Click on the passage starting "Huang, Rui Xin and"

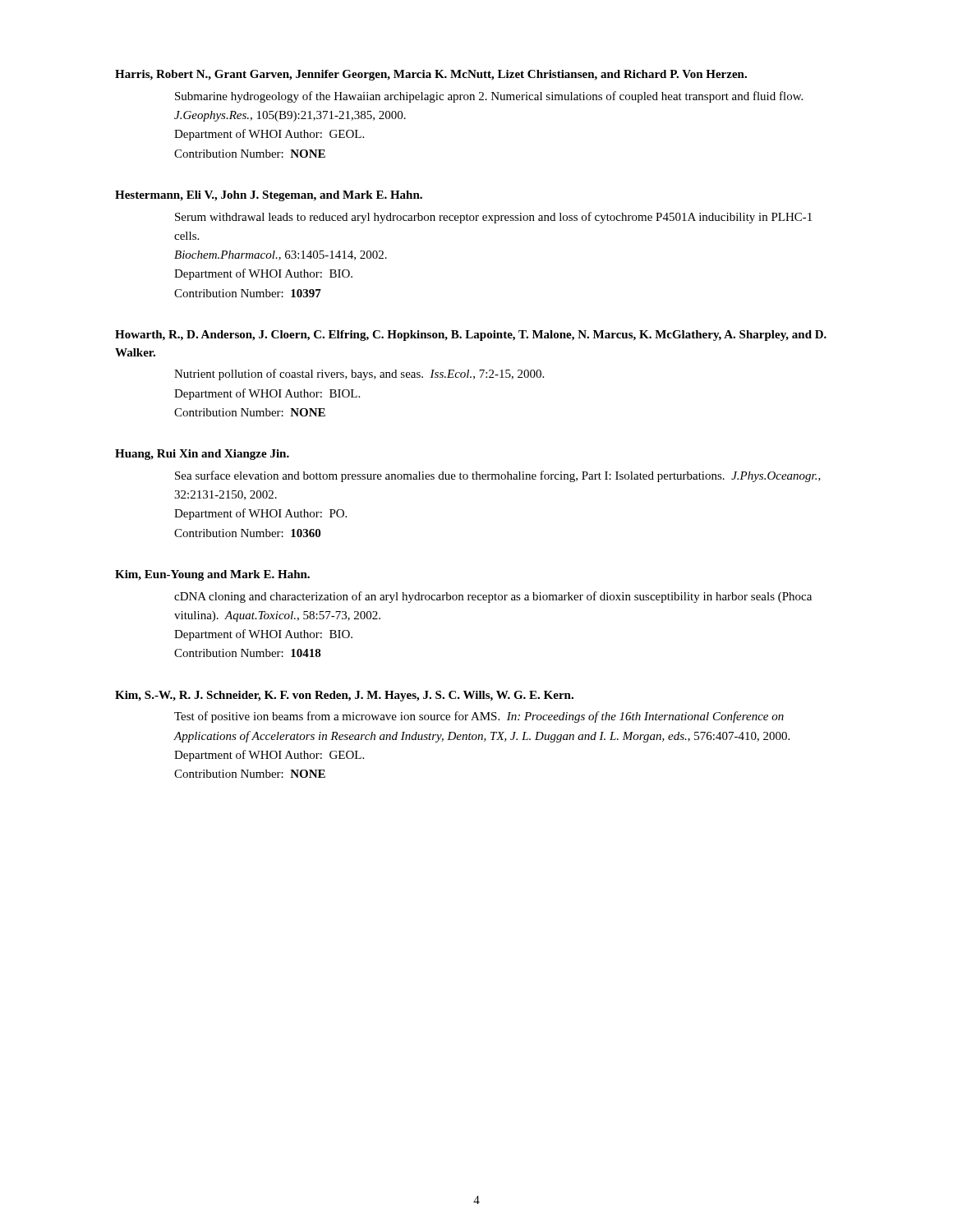(x=202, y=455)
